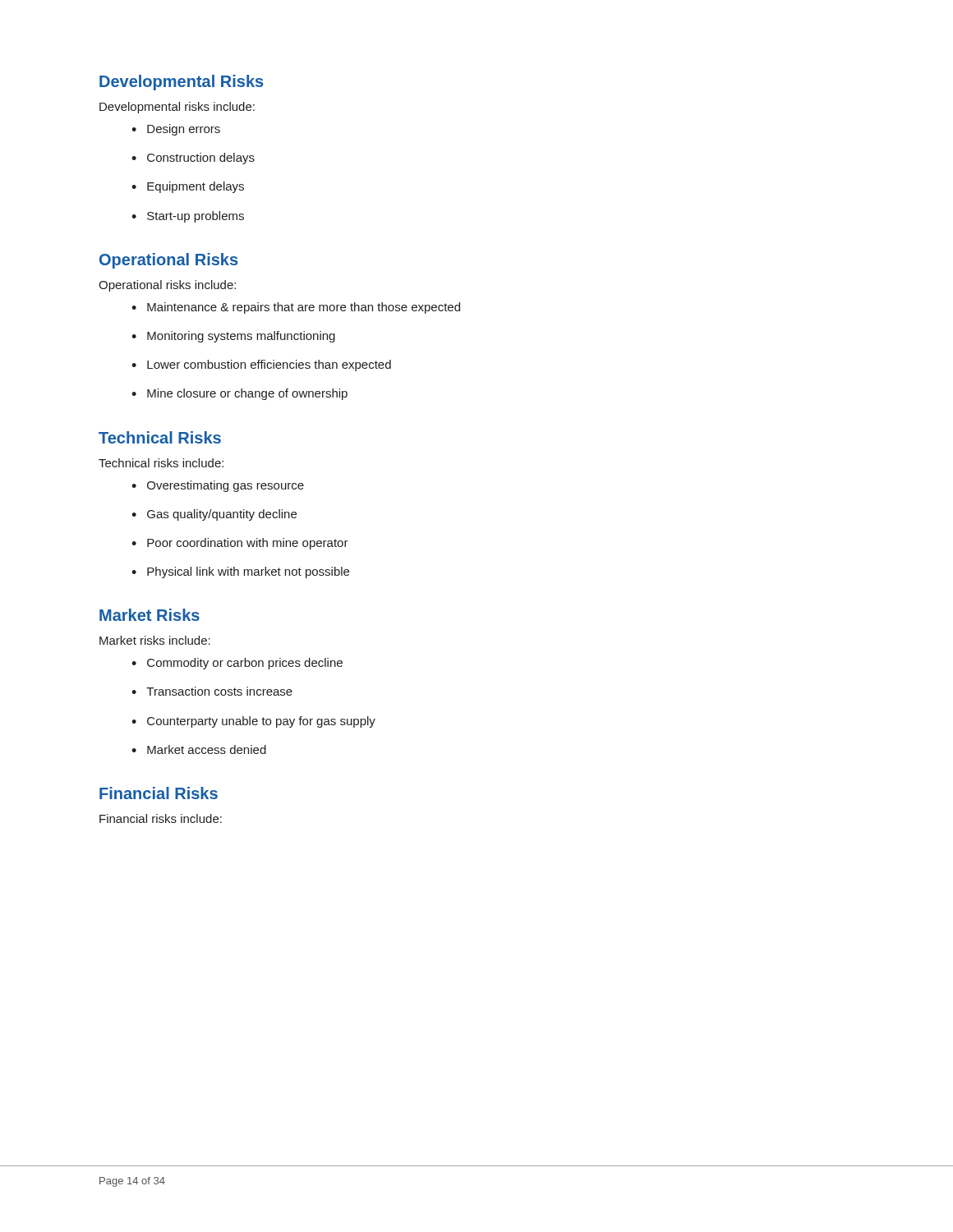Find "• Commodity or carbon prices decline" on this page
The width and height of the screenshot is (953, 1232).
(x=237, y=664)
